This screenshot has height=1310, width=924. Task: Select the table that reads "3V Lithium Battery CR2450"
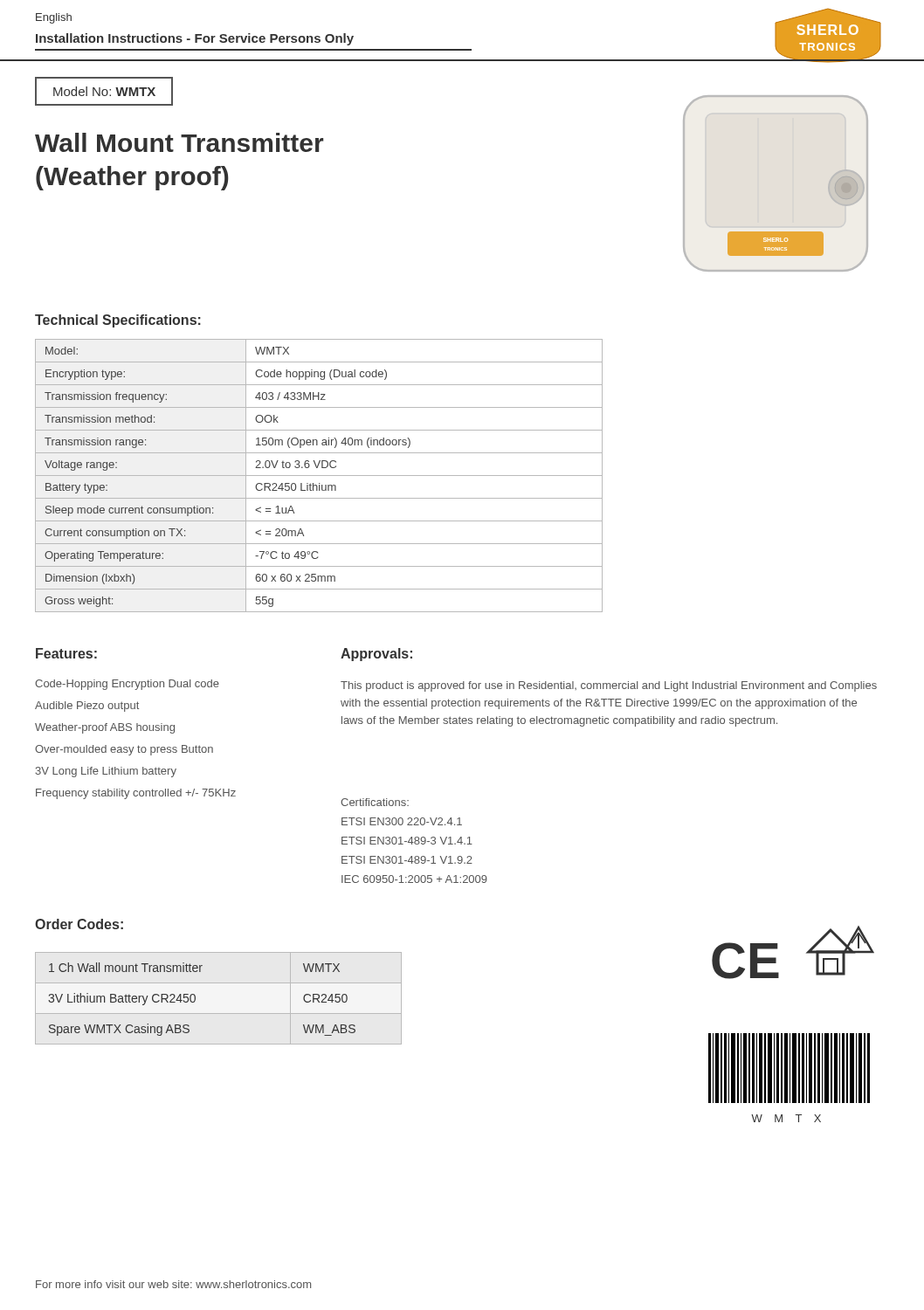coord(218,998)
